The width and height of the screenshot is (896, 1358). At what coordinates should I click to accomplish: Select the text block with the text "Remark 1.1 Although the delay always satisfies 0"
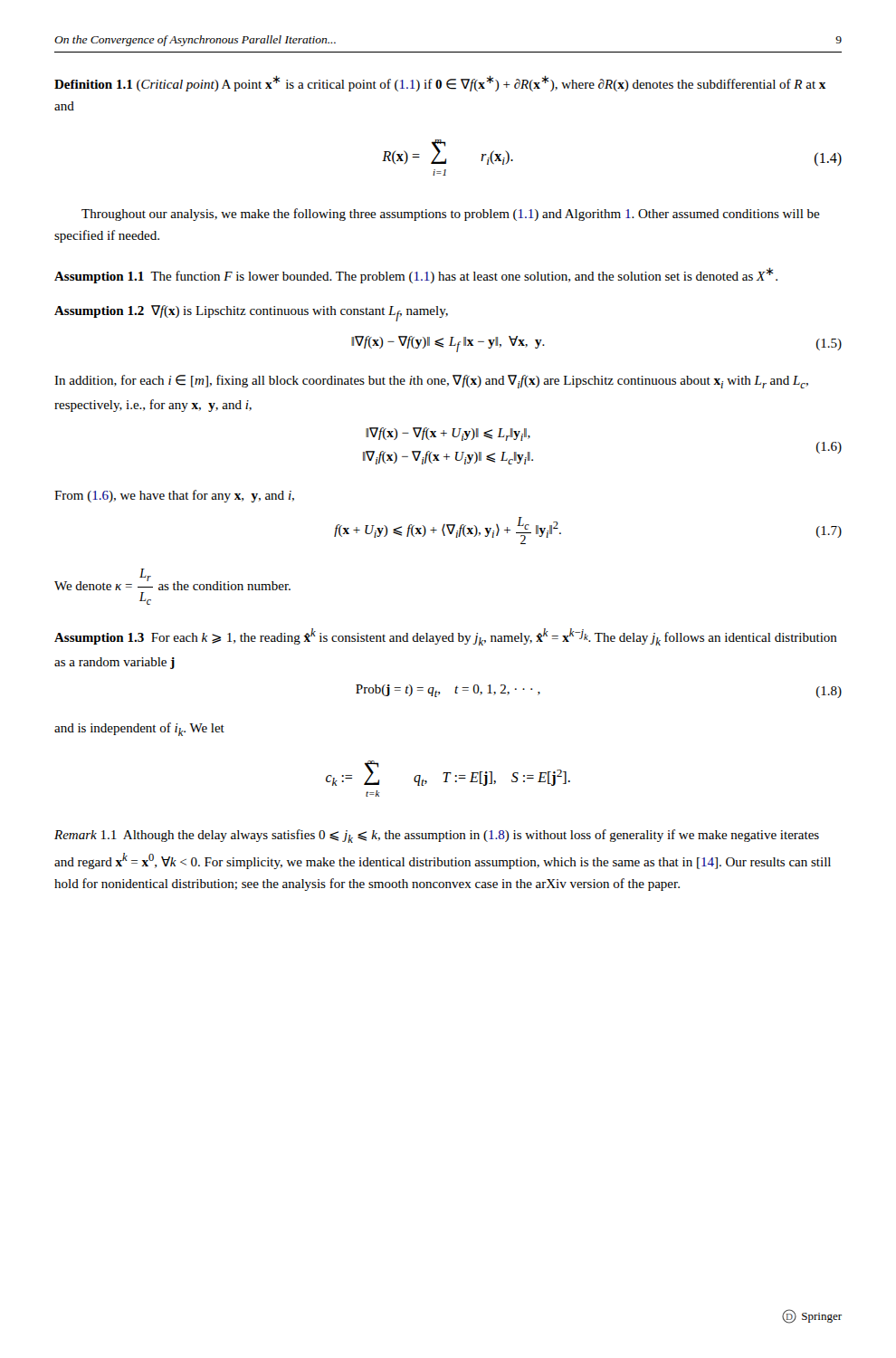(443, 859)
